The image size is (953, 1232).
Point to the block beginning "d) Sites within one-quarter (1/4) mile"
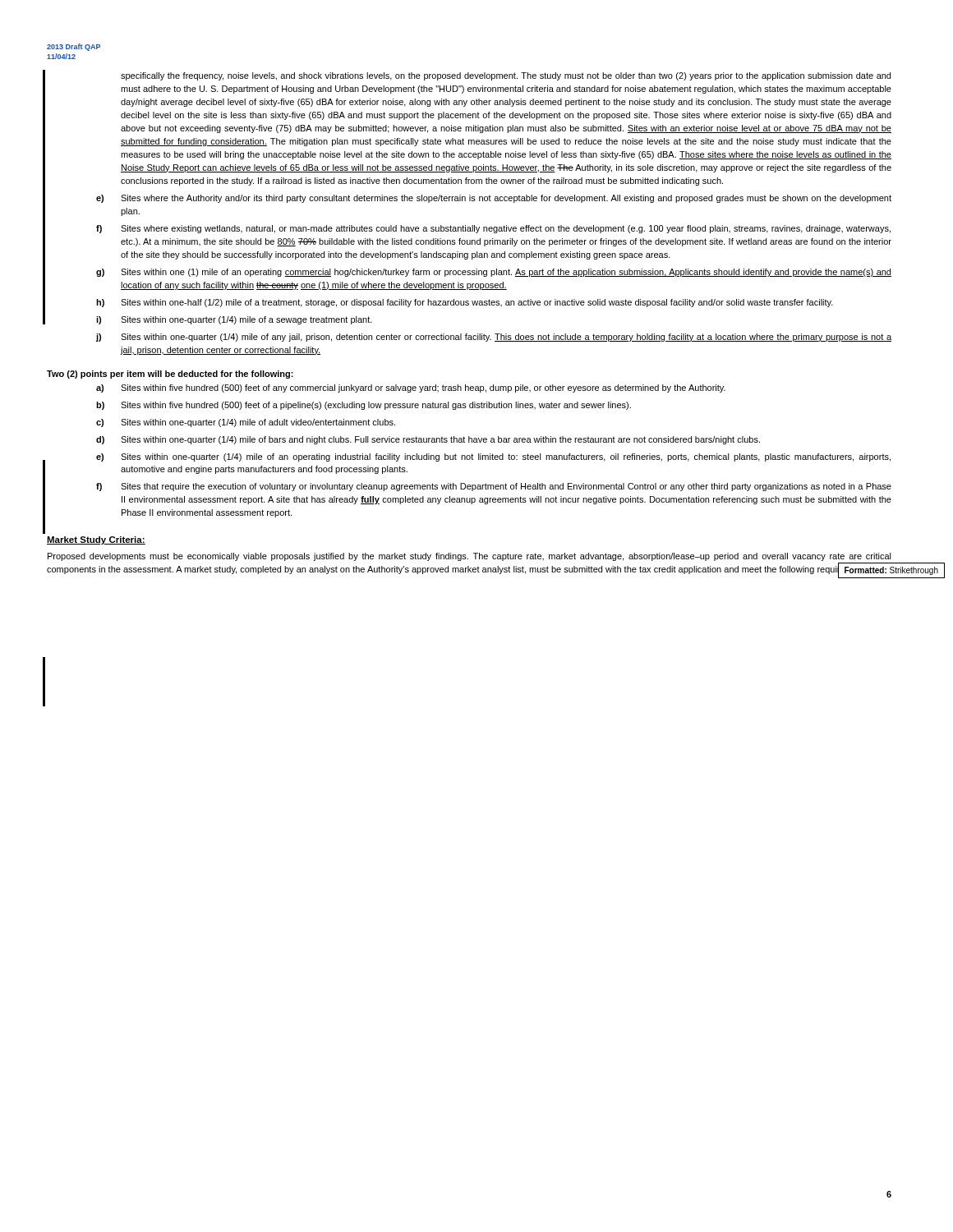[494, 440]
